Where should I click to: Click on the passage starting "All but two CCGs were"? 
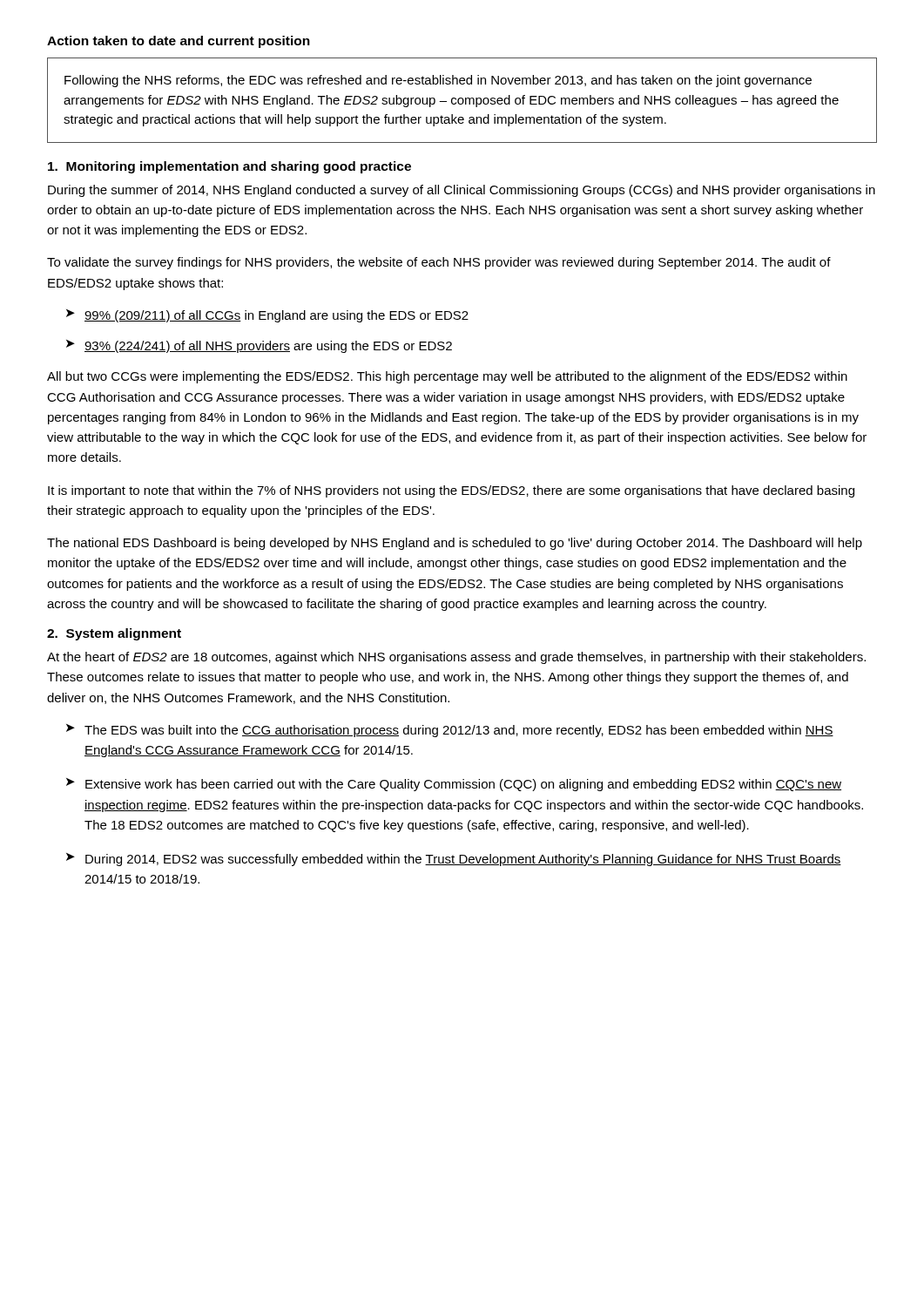(457, 417)
